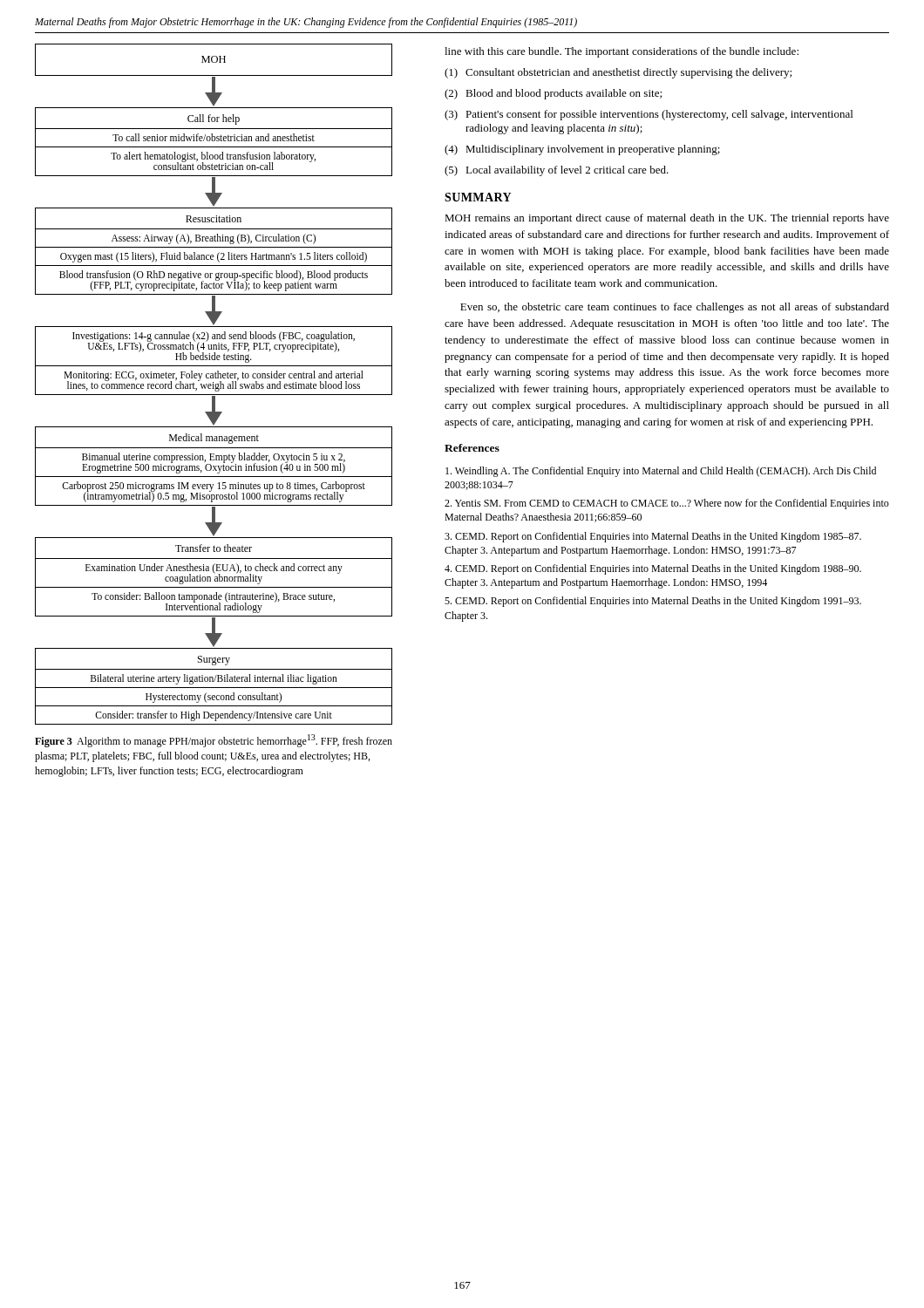This screenshot has height=1308, width=924.
Task: Locate the block of text that opens with "(1) Consultant obstetrician and anesthetist"
Action: click(x=667, y=72)
